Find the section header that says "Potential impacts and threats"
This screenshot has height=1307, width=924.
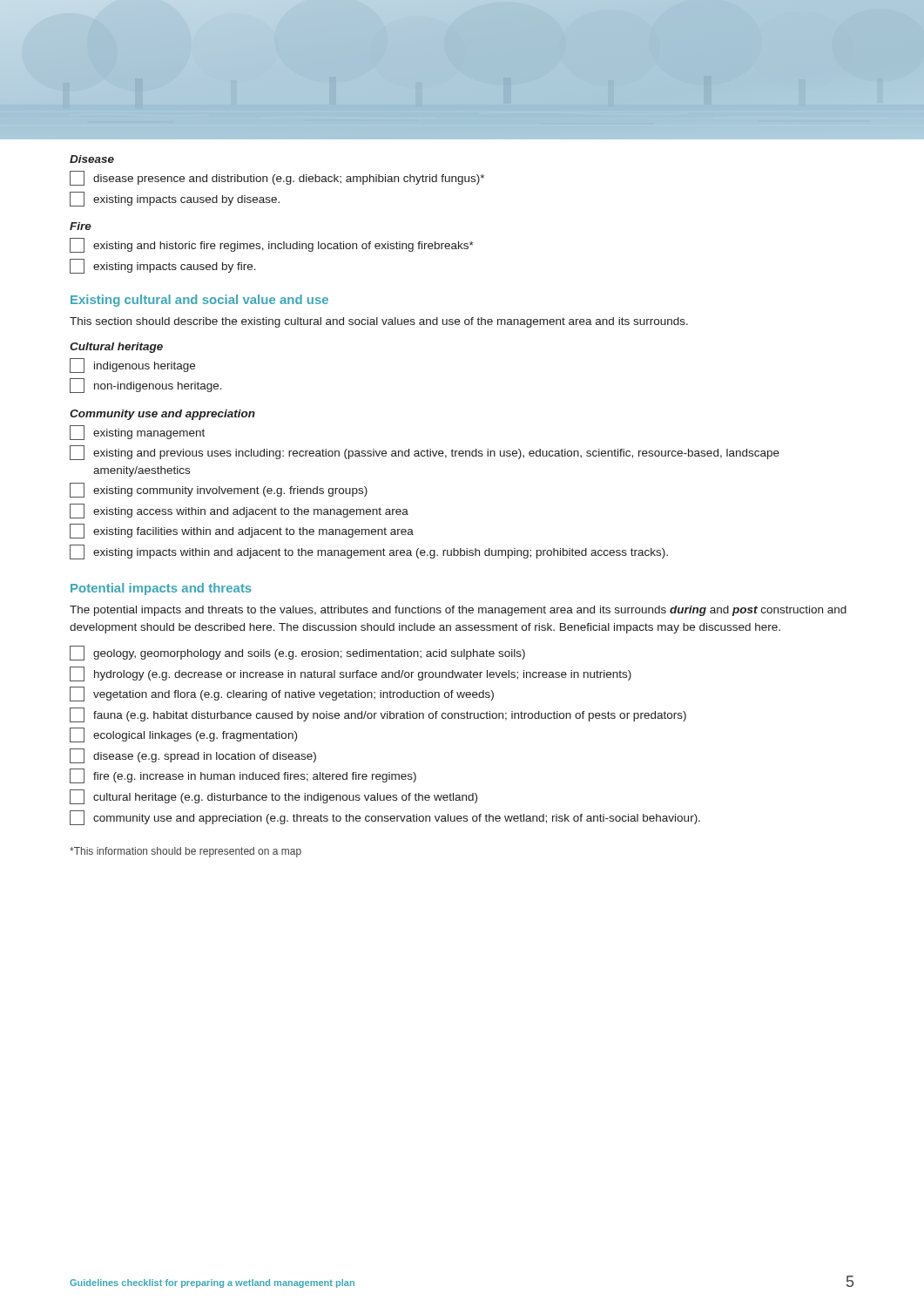(161, 587)
